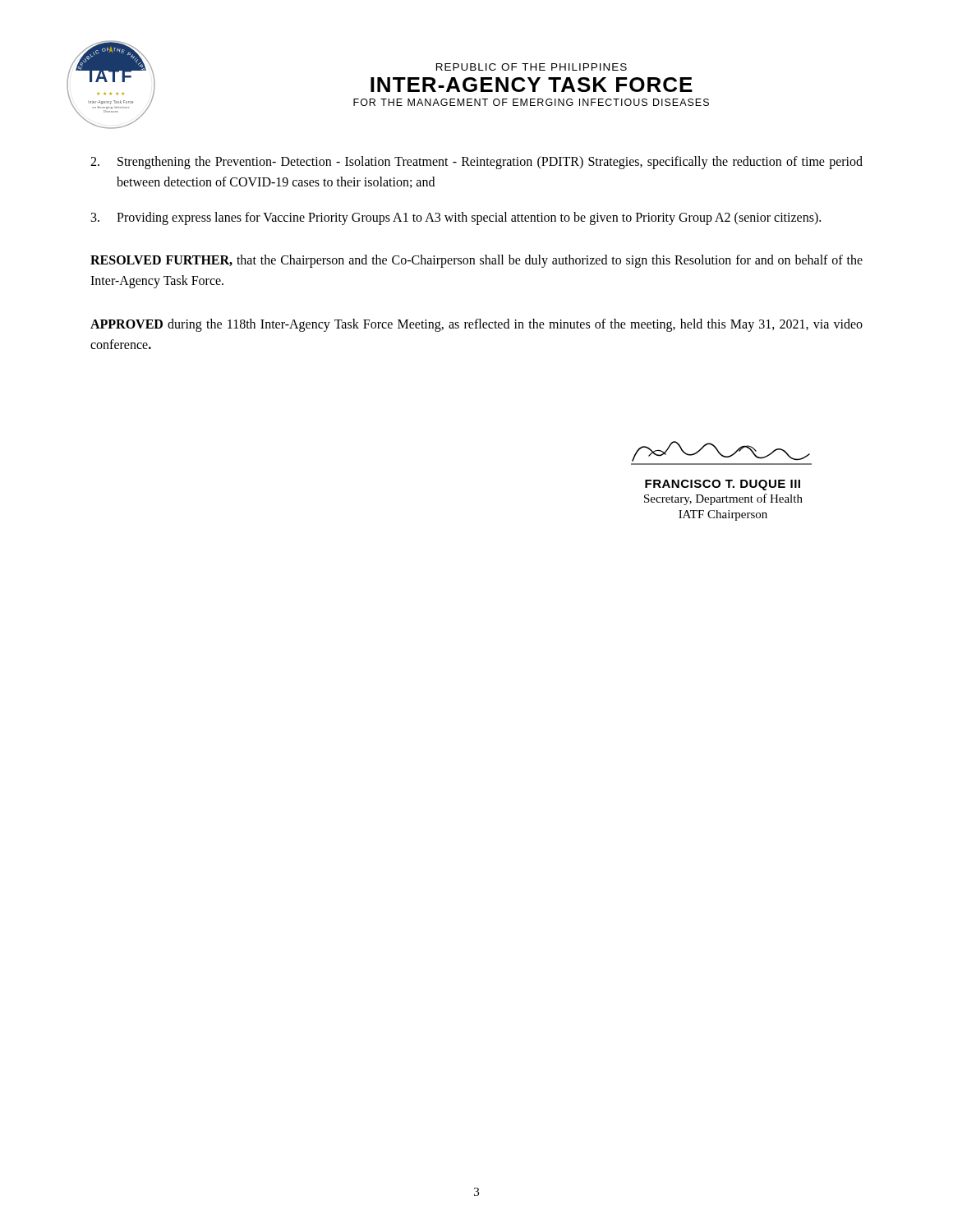Select the element starting "Secretary, Department of Health"

tap(723, 498)
